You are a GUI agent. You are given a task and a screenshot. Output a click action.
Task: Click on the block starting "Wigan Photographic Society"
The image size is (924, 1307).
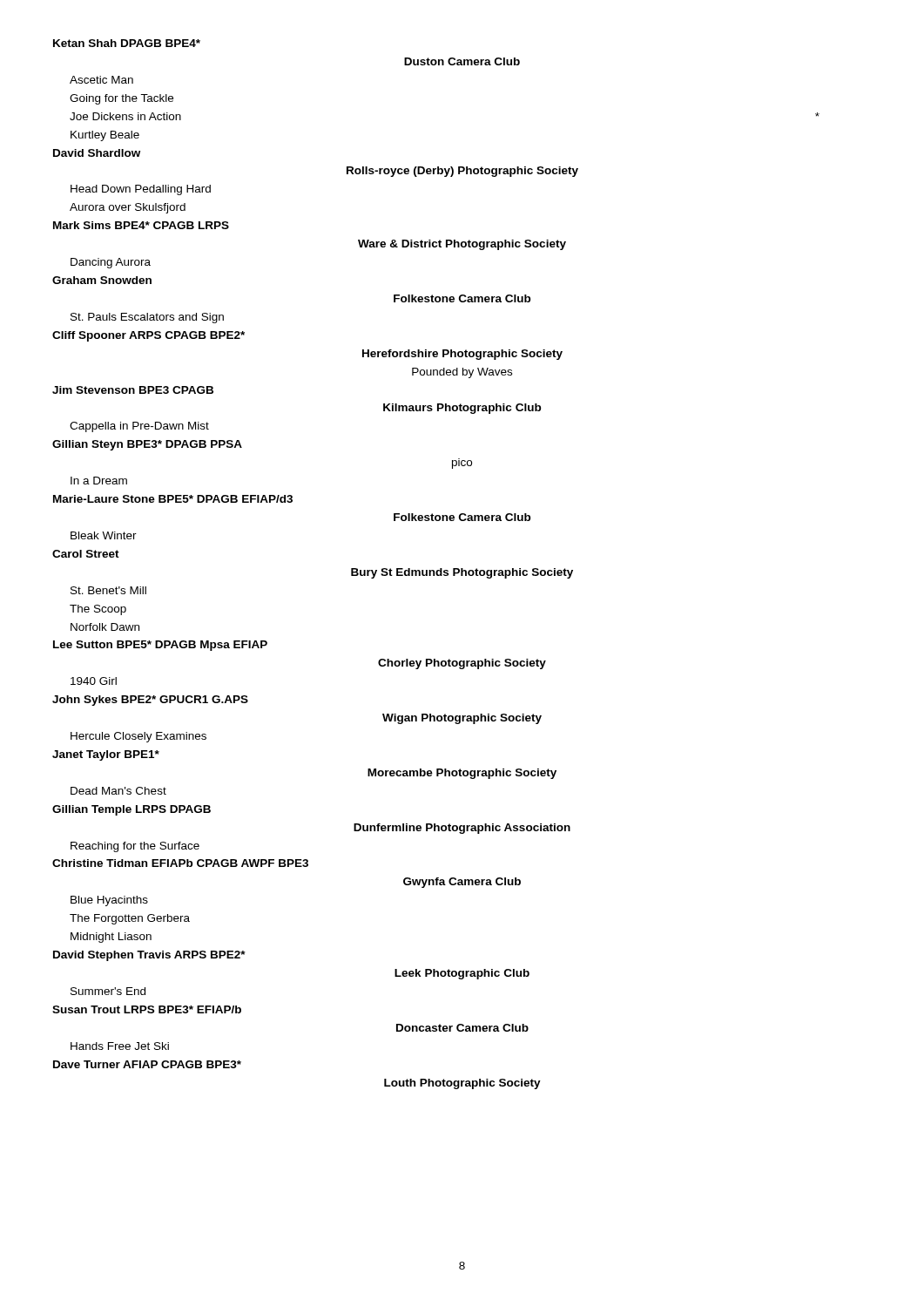[462, 718]
